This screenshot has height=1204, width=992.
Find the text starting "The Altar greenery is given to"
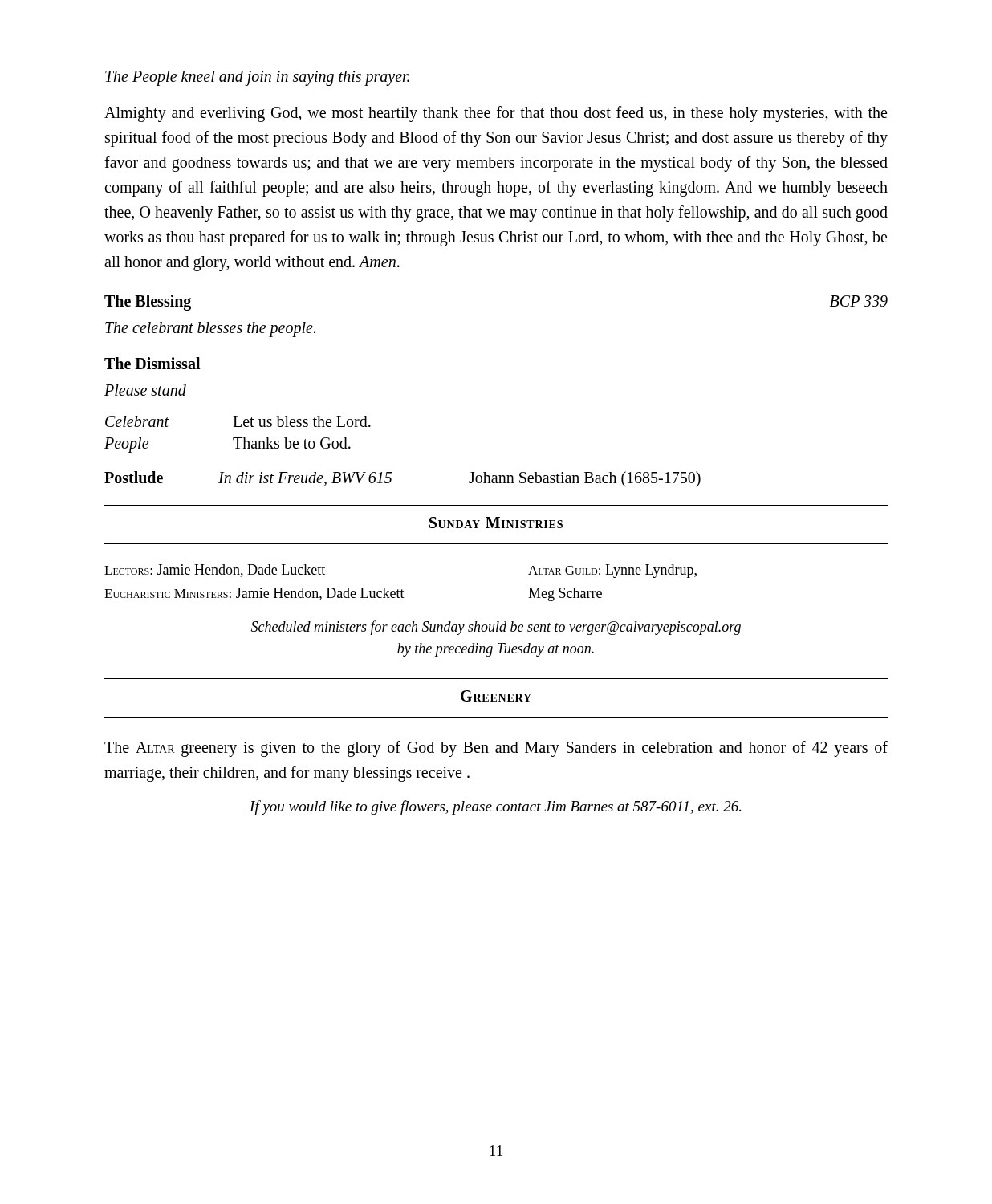pyautogui.click(x=496, y=760)
